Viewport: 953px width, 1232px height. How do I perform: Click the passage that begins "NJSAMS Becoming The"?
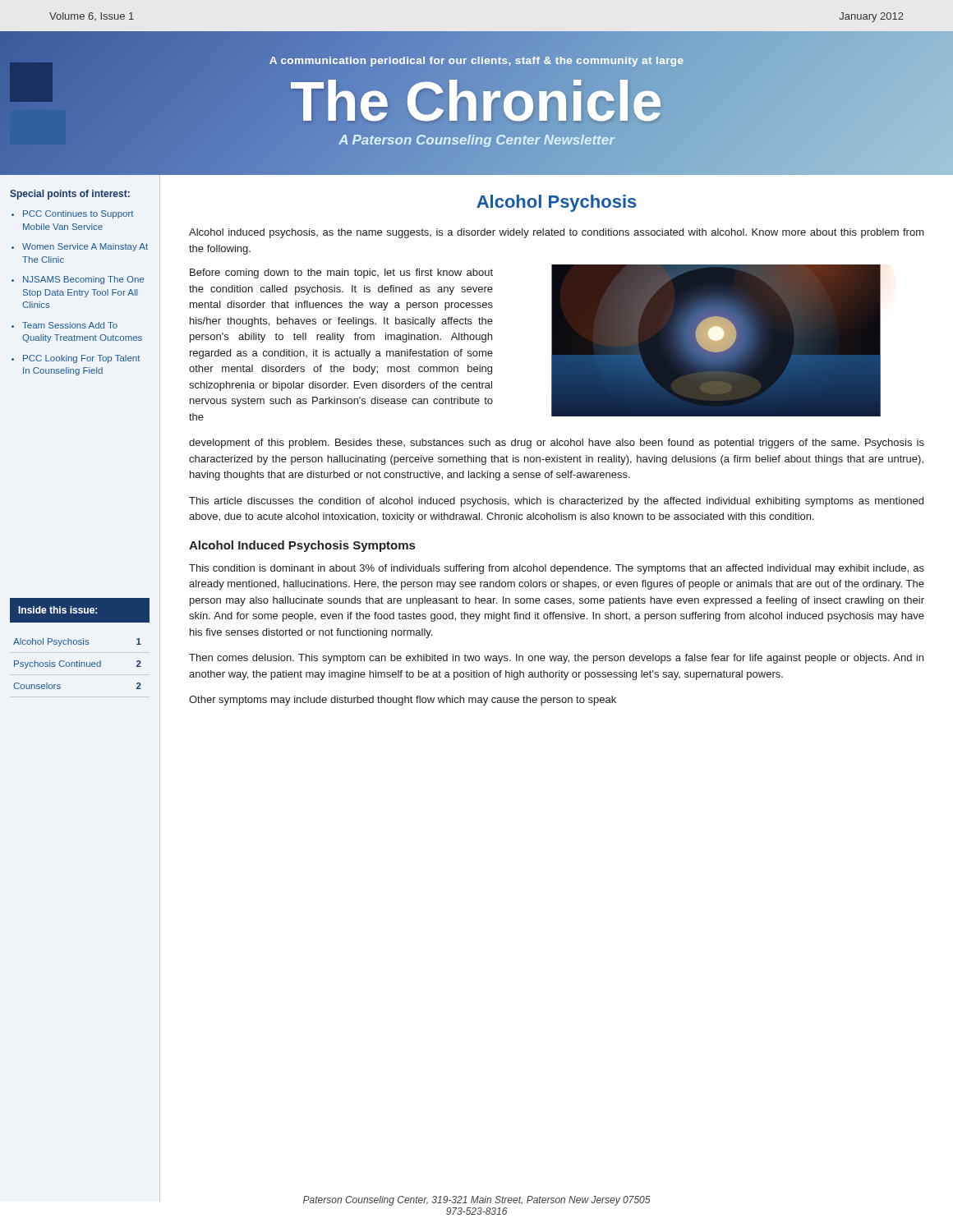(x=83, y=292)
